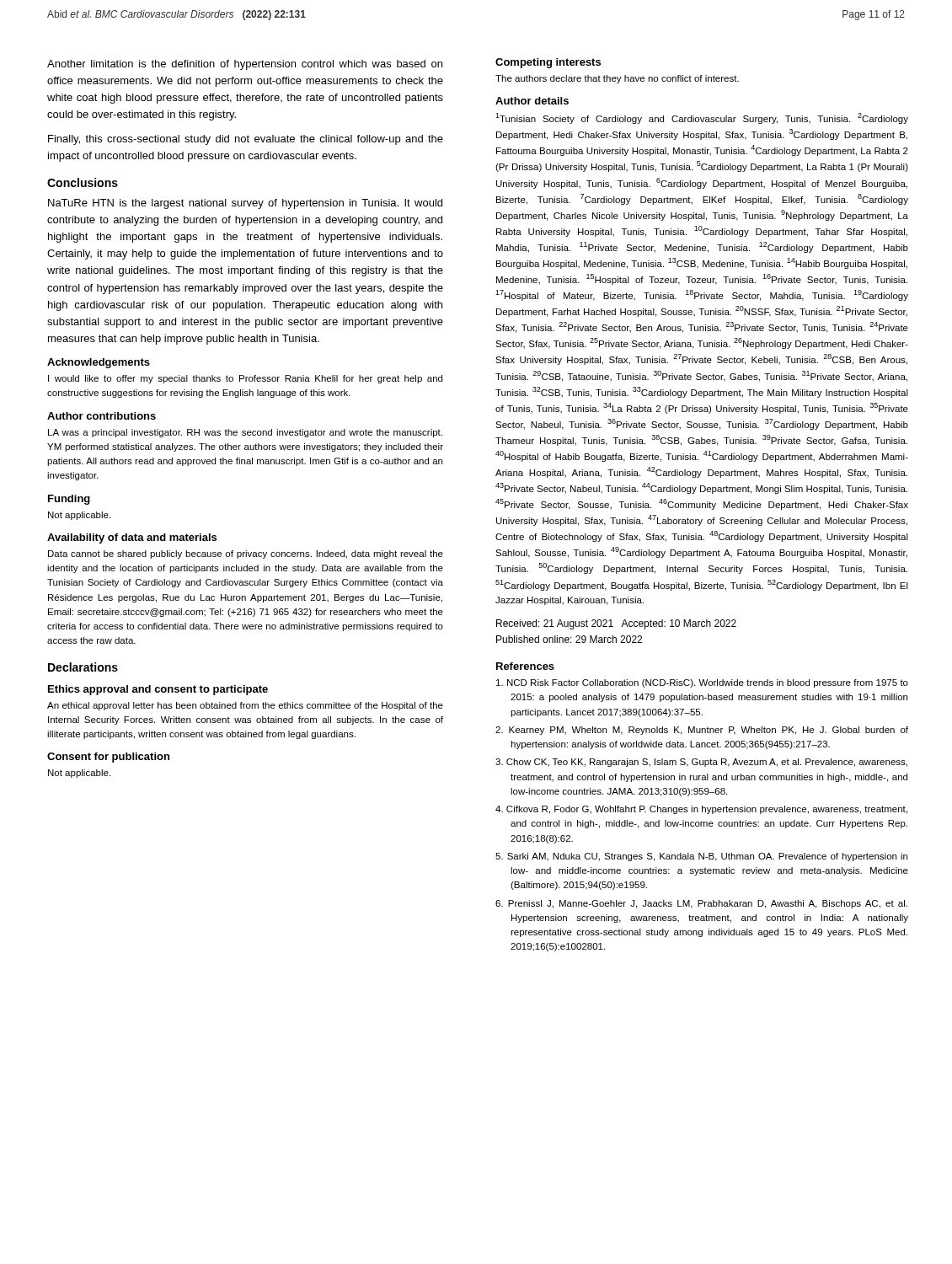Image resolution: width=952 pixels, height=1264 pixels.
Task: Select the section header containing "Consent for publication"
Action: coord(108,758)
